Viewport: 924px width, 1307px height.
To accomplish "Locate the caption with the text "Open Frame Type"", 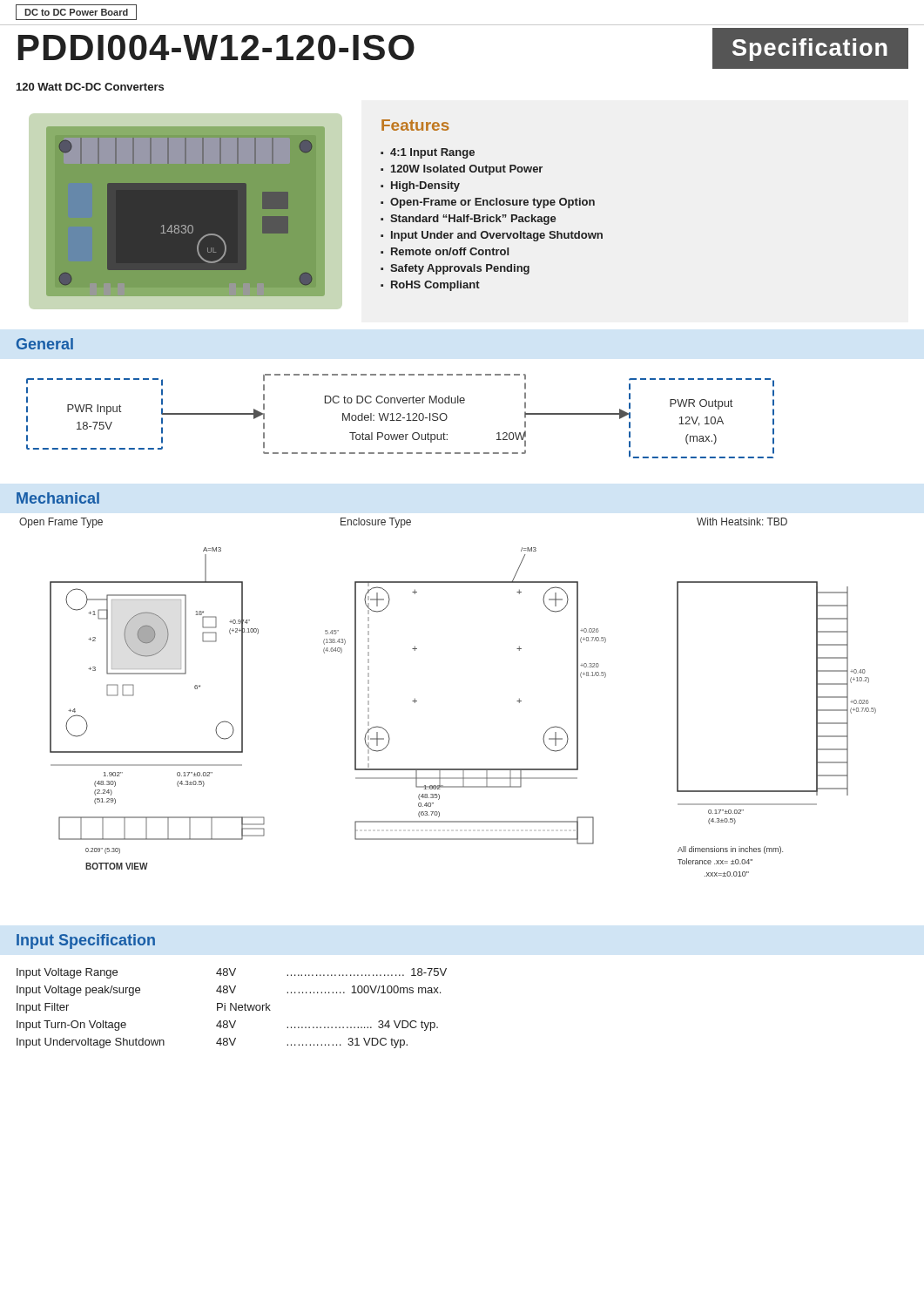I will click(x=61, y=522).
